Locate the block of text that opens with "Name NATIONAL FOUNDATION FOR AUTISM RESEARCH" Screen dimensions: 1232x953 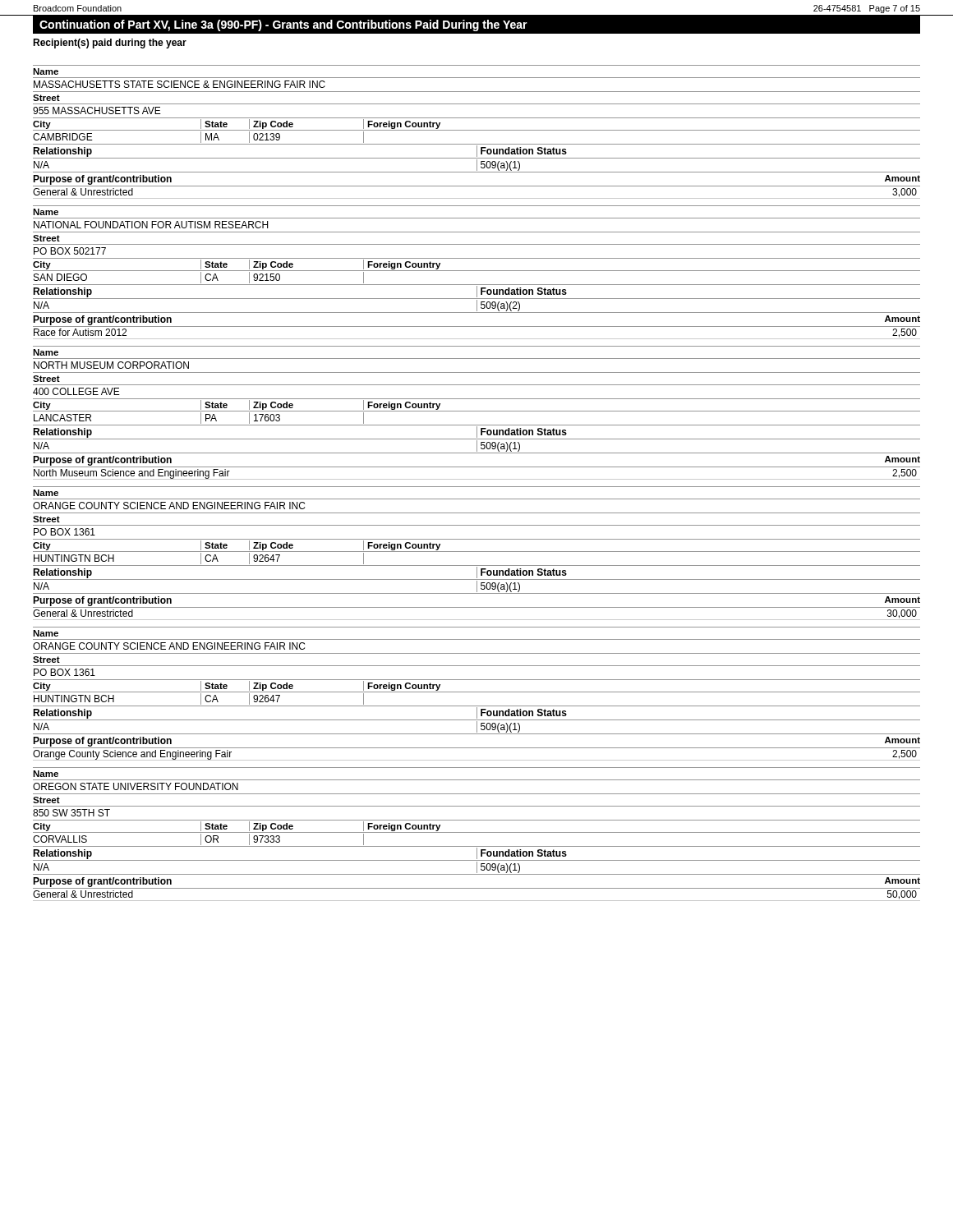pos(476,272)
